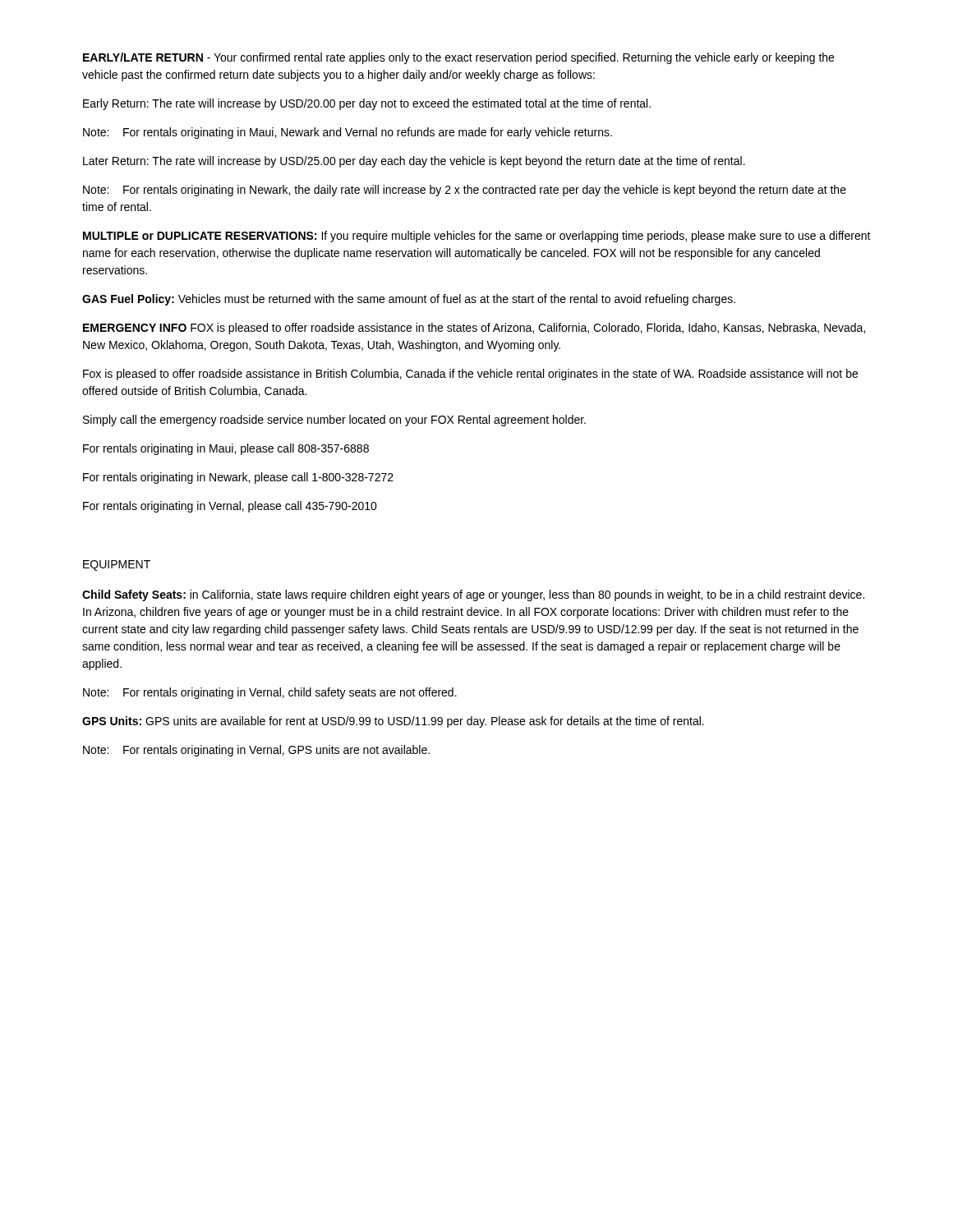Where is the passage that starts "Simply call the"?

(x=334, y=420)
